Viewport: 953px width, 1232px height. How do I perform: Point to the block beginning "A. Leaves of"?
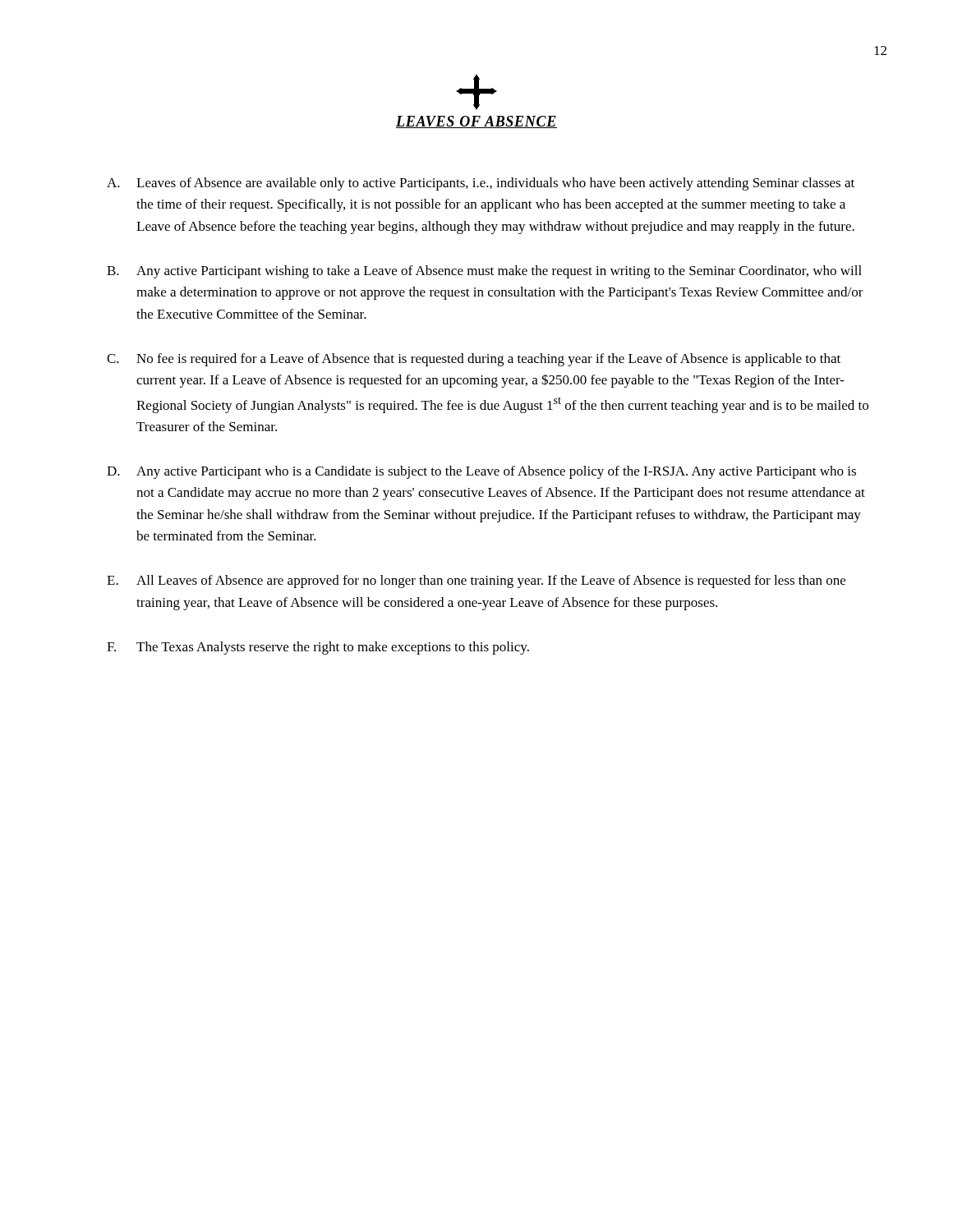(x=489, y=205)
